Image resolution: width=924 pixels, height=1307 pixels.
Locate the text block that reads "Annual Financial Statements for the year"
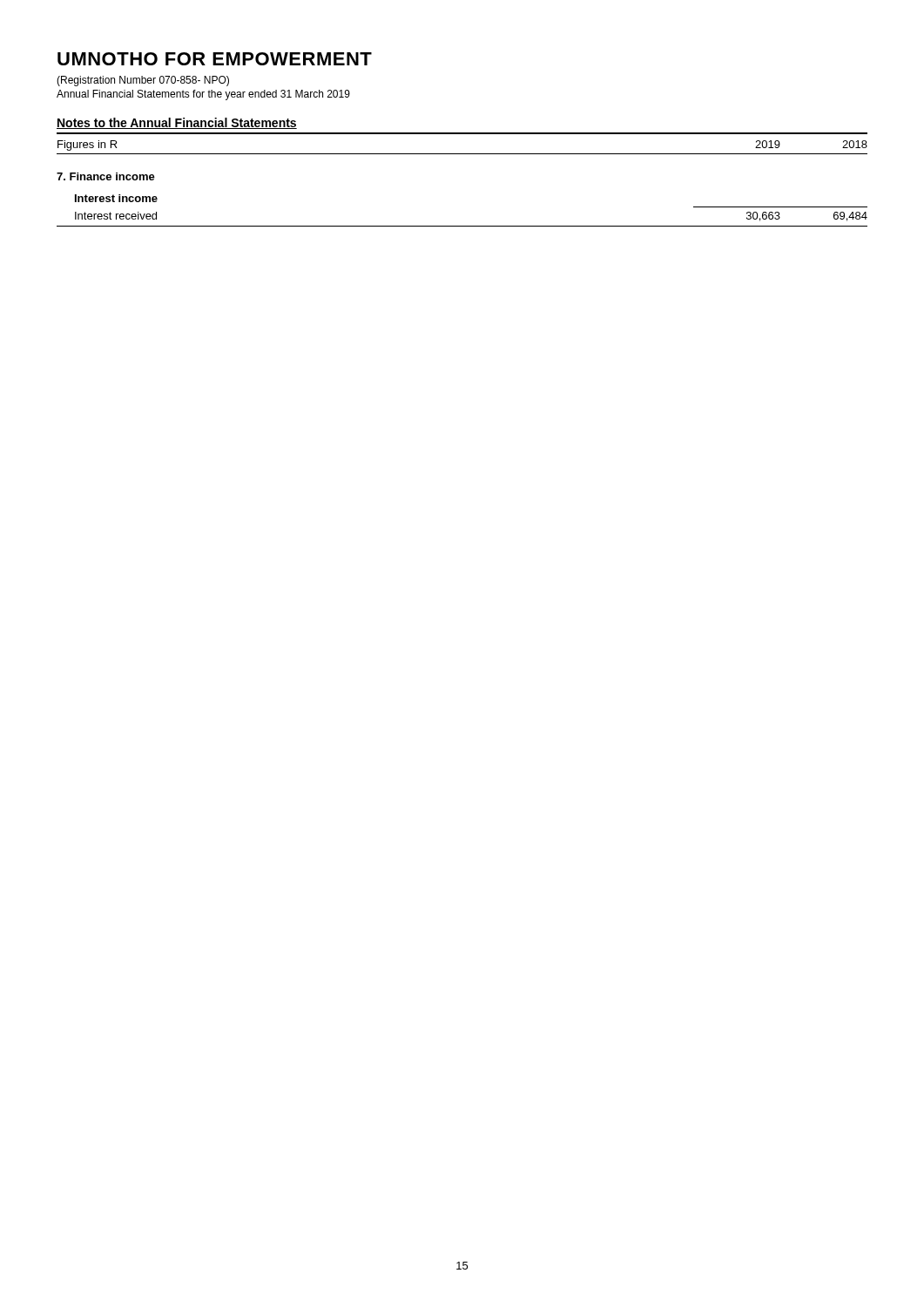pyautogui.click(x=203, y=94)
